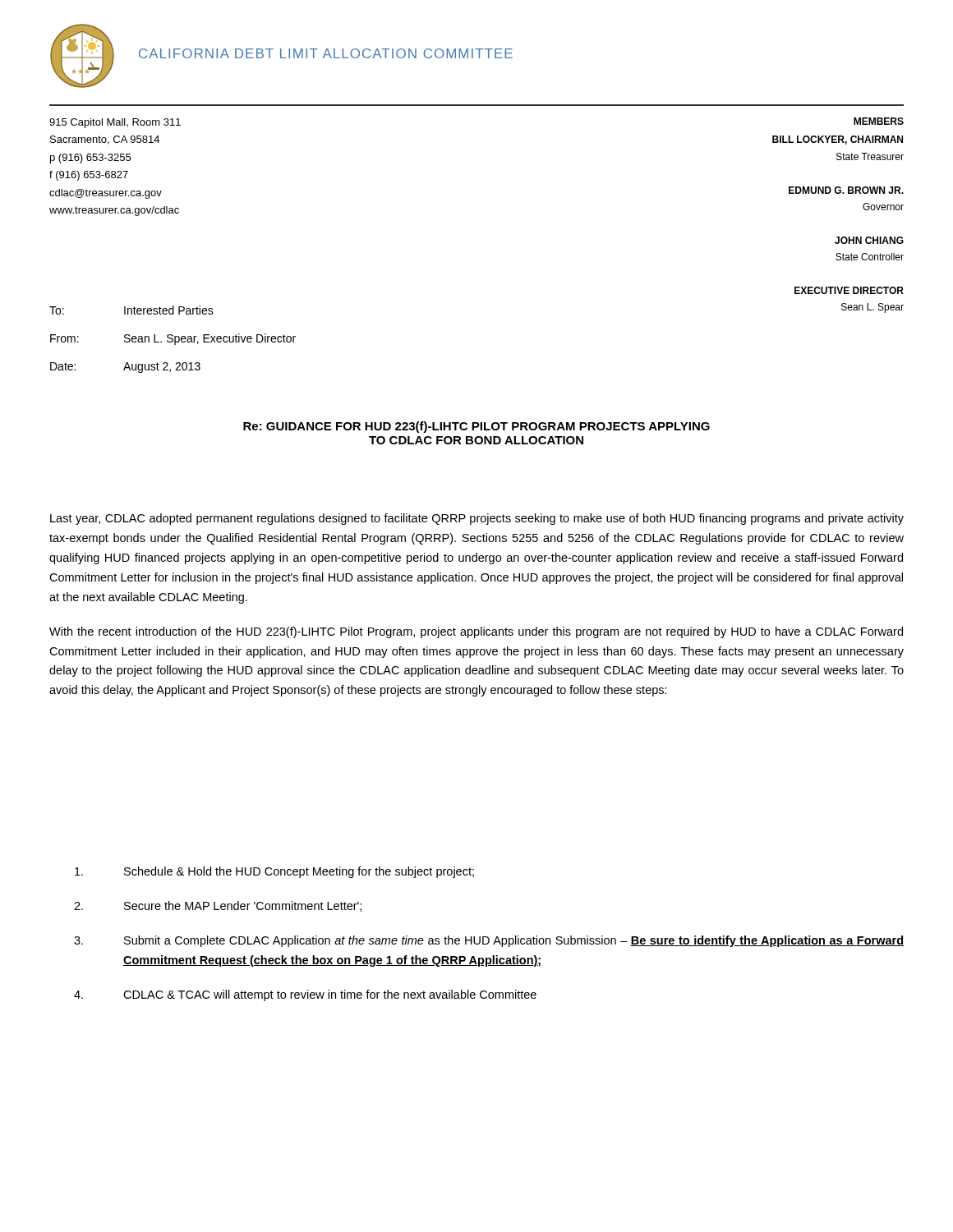The width and height of the screenshot is (953, 1232).
Task: Where does it say "2. Secure the MAP Lender 'Commitment Letter';"?
Action: click(218, 906)
